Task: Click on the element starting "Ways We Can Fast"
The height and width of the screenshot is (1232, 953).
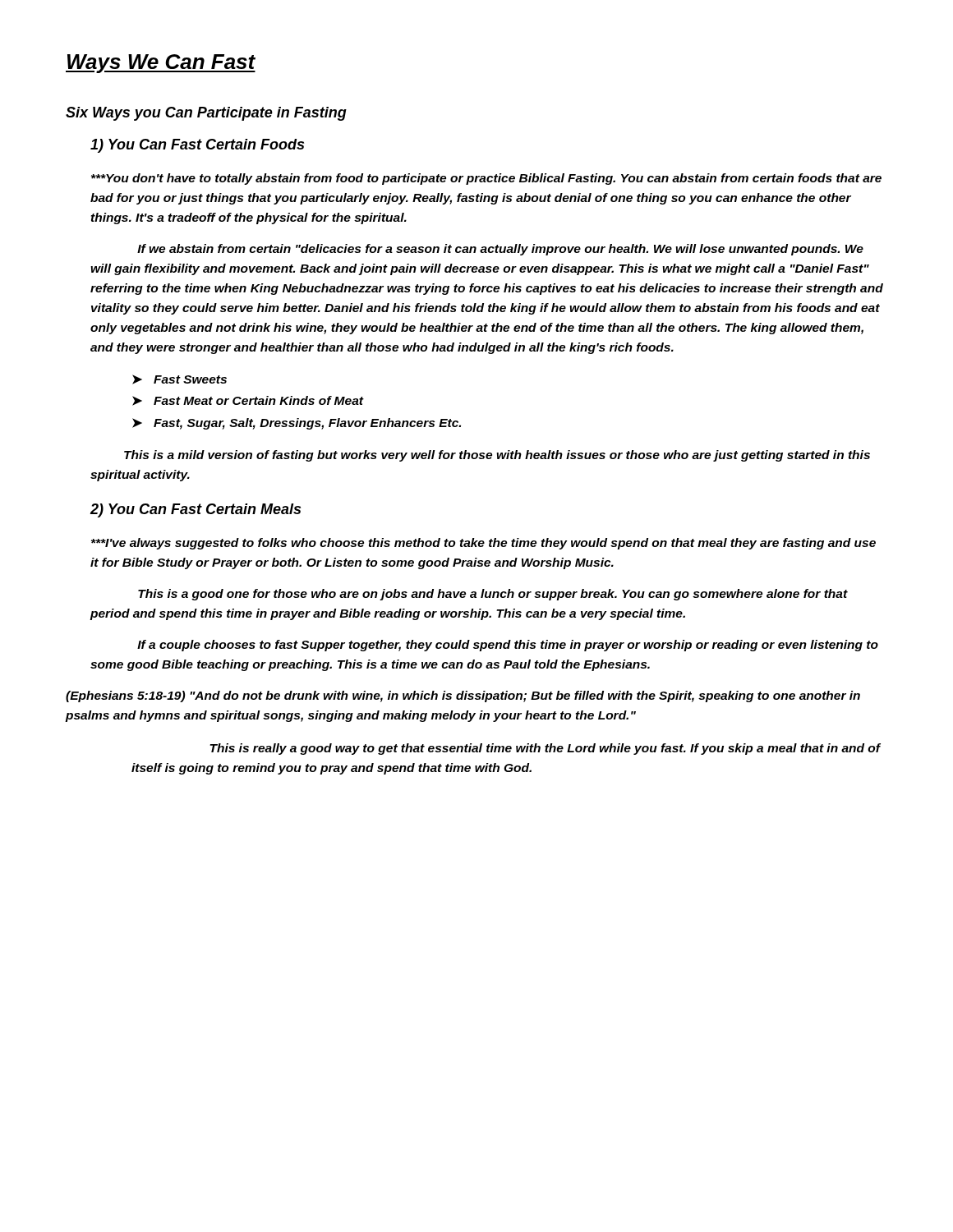Action: point(160,62)
